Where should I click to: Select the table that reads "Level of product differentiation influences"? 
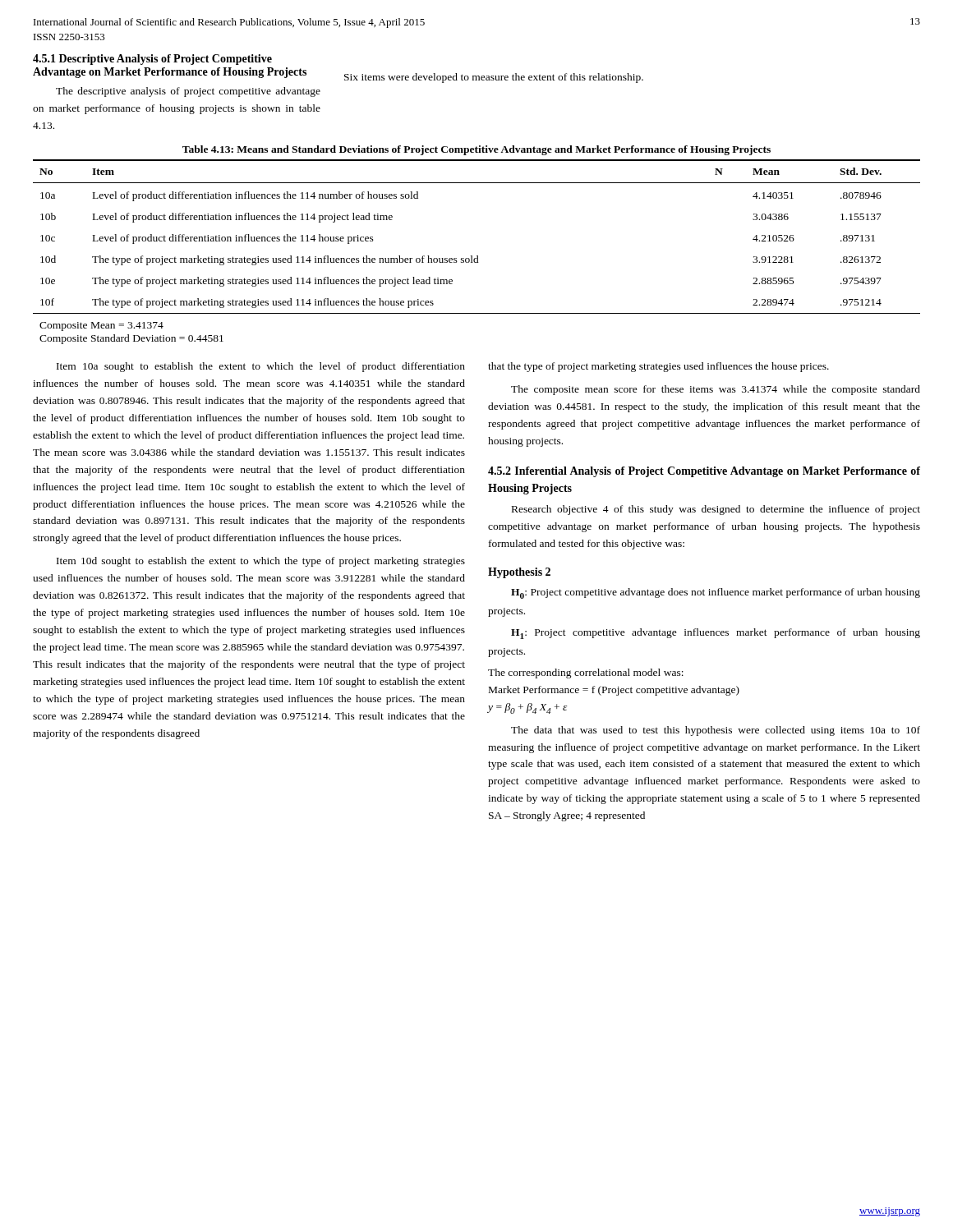[x=476, y=255]
